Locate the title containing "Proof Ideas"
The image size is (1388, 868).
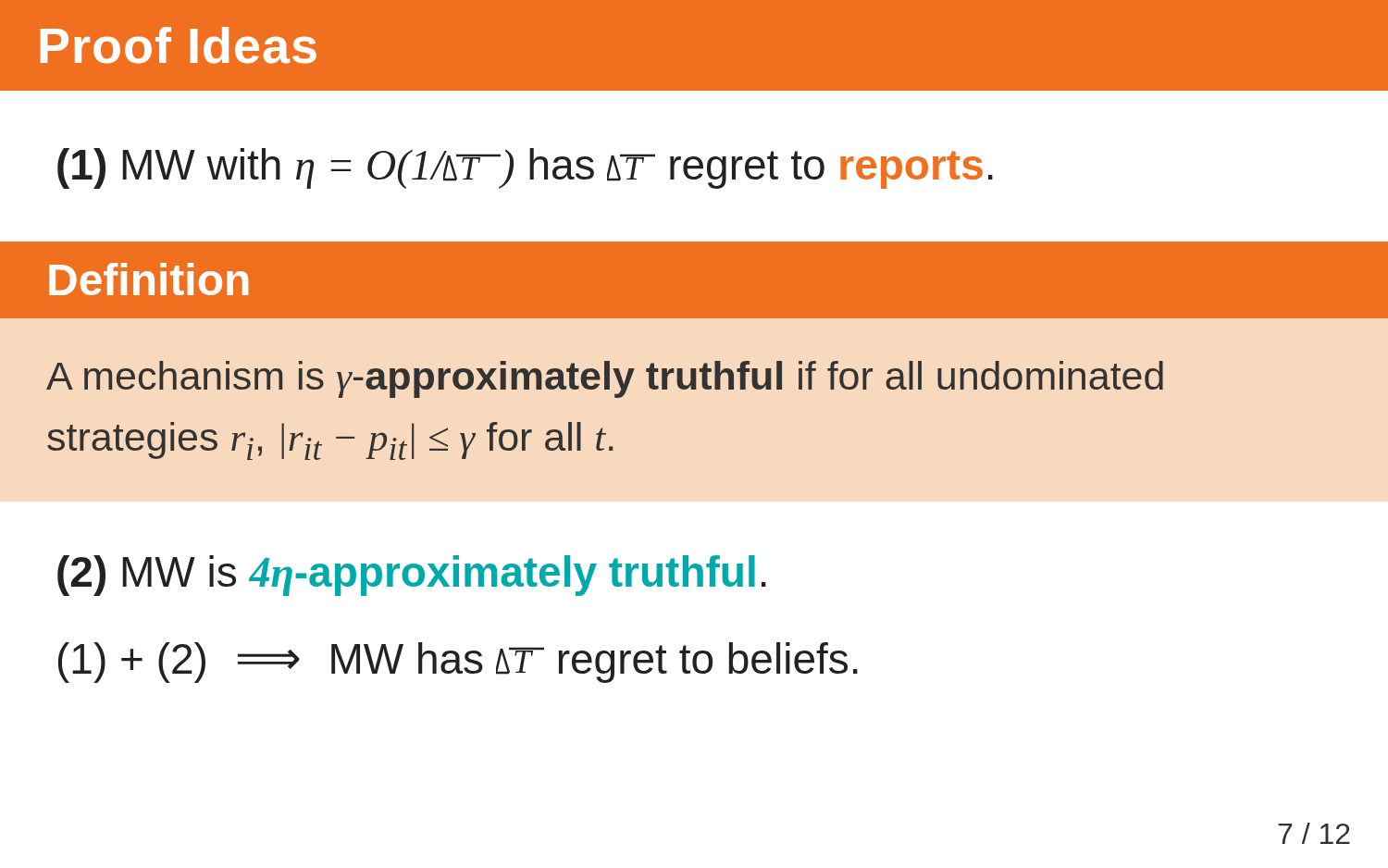(x=178, y=45)
